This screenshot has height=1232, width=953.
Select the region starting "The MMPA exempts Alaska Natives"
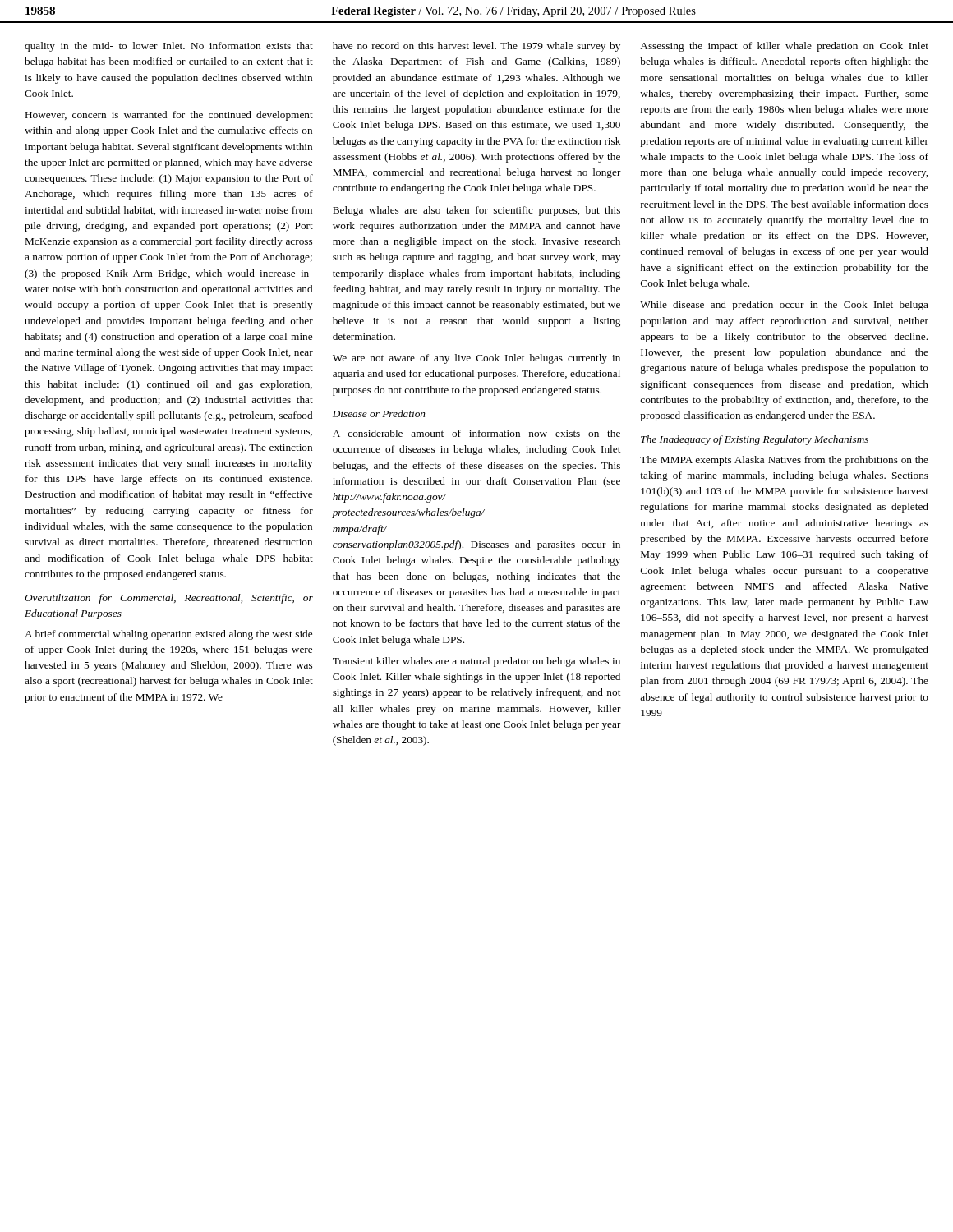point(784,586)
